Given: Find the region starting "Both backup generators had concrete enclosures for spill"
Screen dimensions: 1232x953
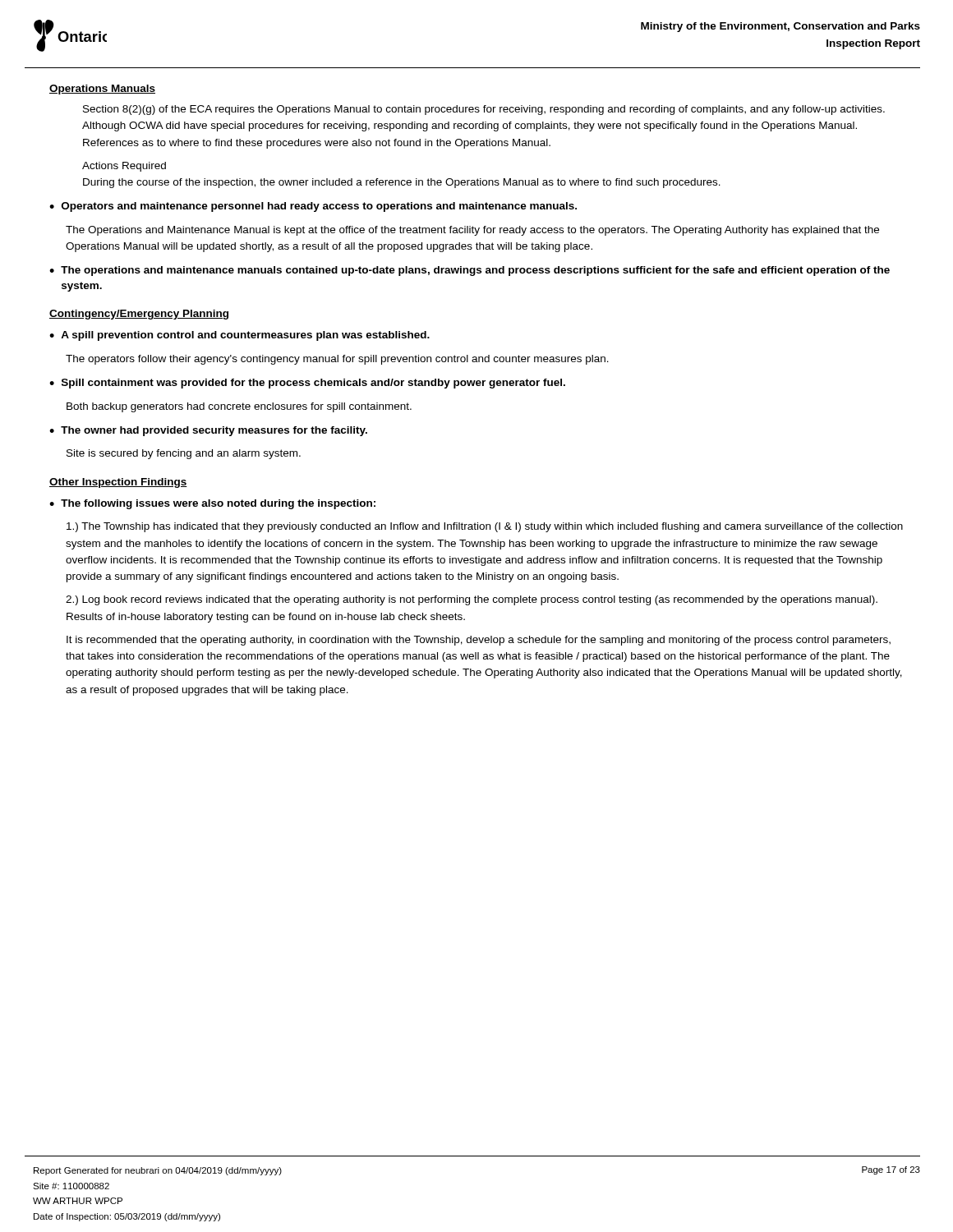Looking at the screenshot, I should click(239, 406).
